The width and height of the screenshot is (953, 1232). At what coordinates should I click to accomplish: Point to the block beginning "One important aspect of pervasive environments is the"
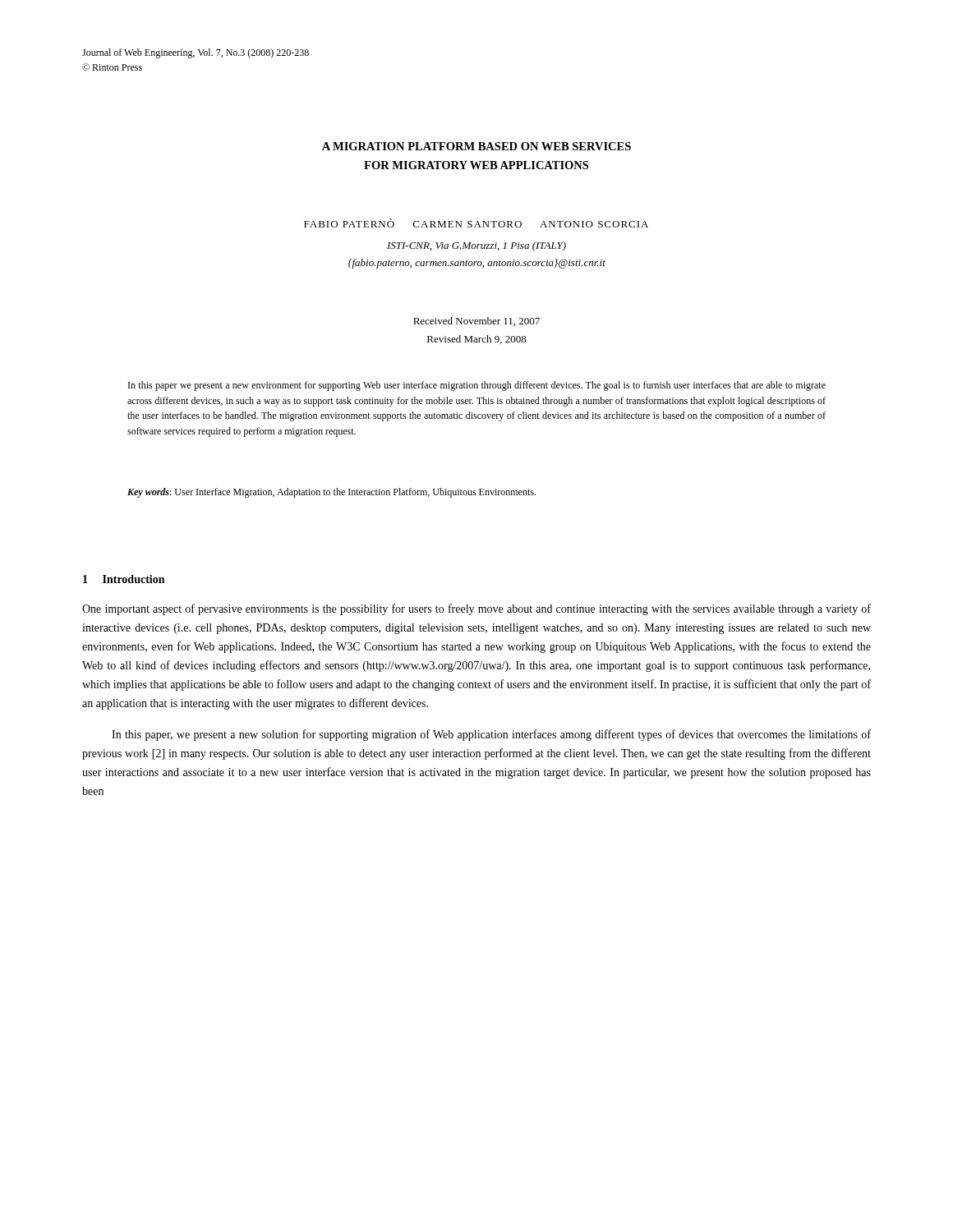click(x=476, y=609)
